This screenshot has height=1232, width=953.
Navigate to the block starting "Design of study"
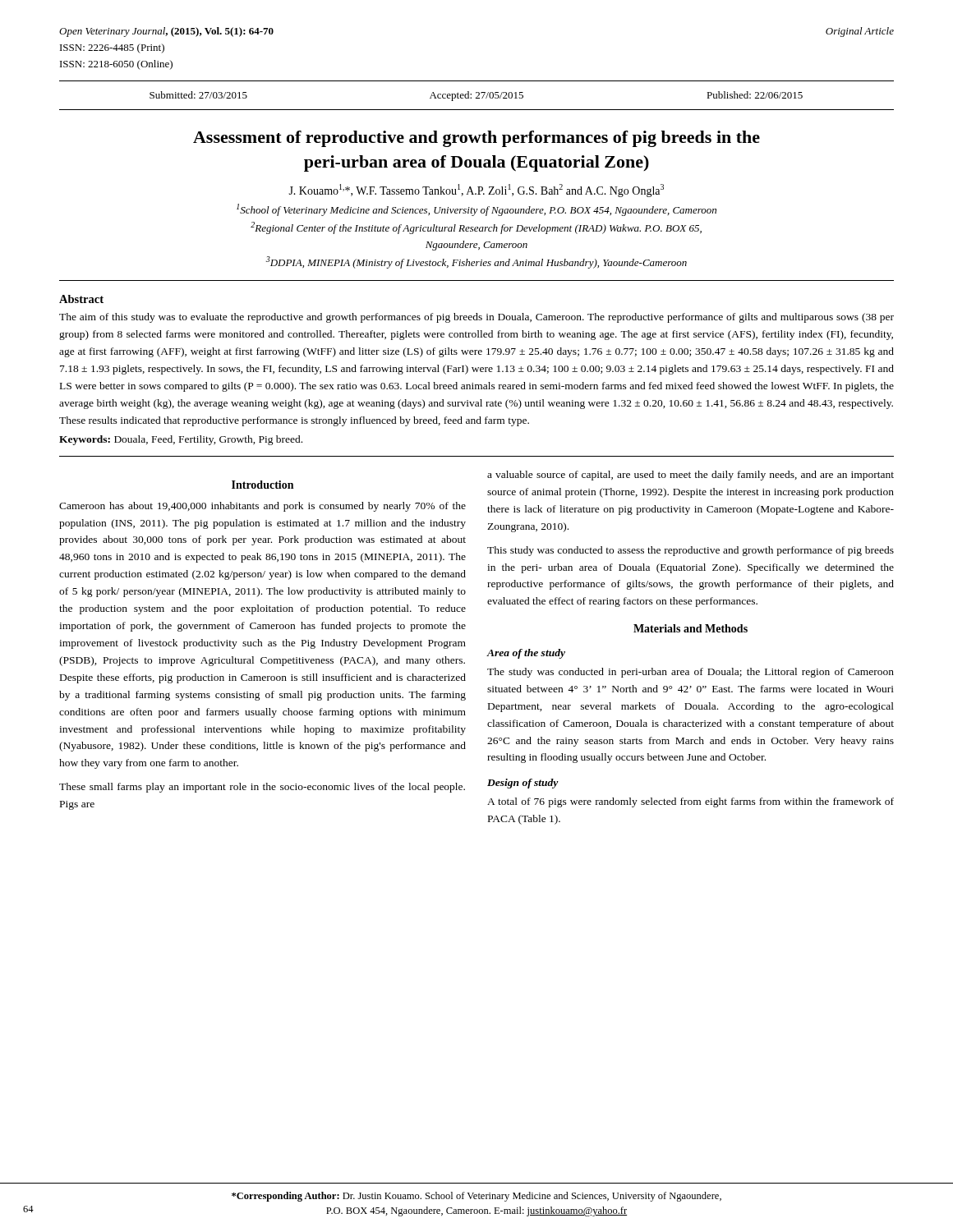[523, 783]
